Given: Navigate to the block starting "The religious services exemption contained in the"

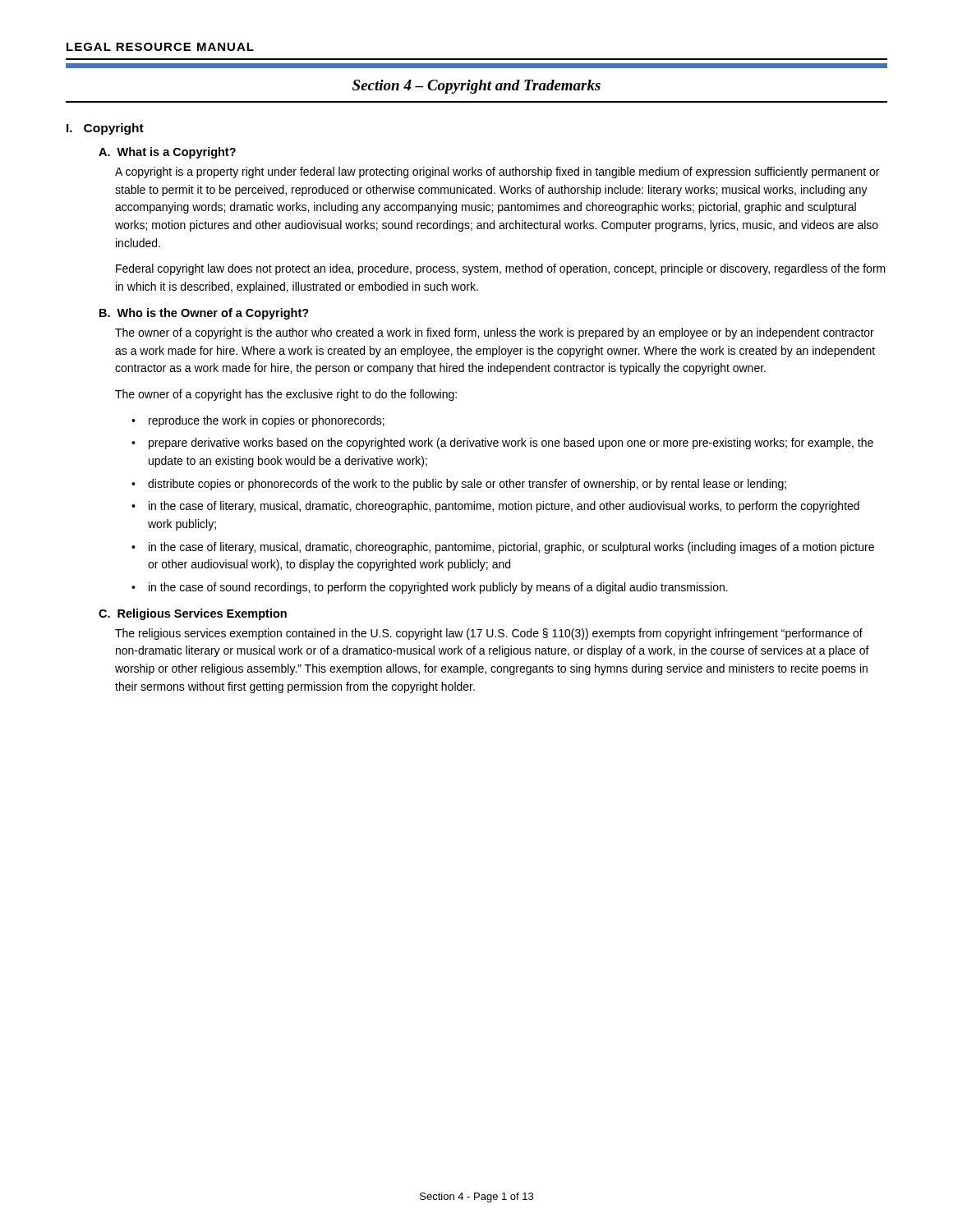Looking at the screenshot, I should (x=492, y=660).
